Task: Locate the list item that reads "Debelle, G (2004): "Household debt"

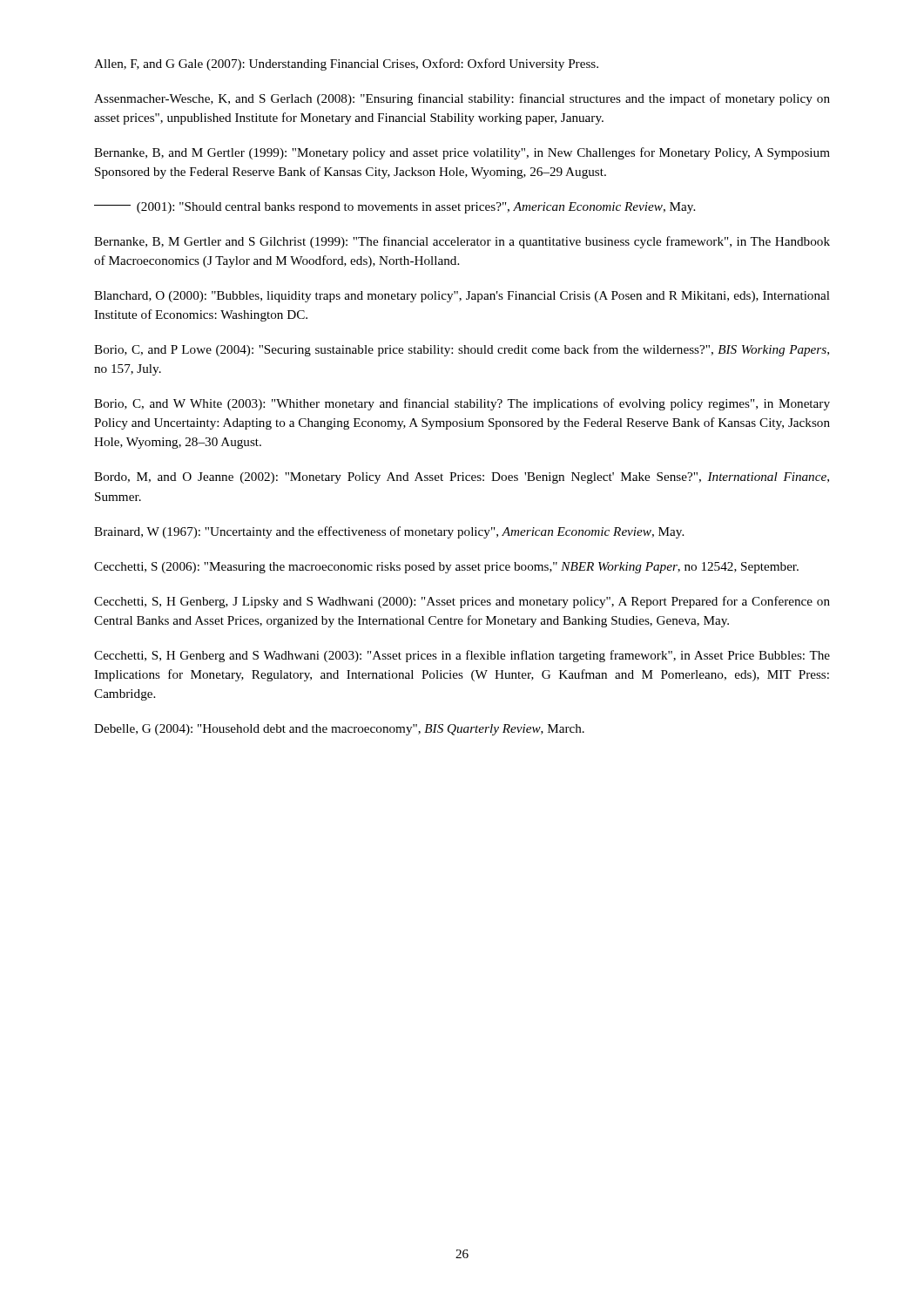Action: tap(339, 728)
